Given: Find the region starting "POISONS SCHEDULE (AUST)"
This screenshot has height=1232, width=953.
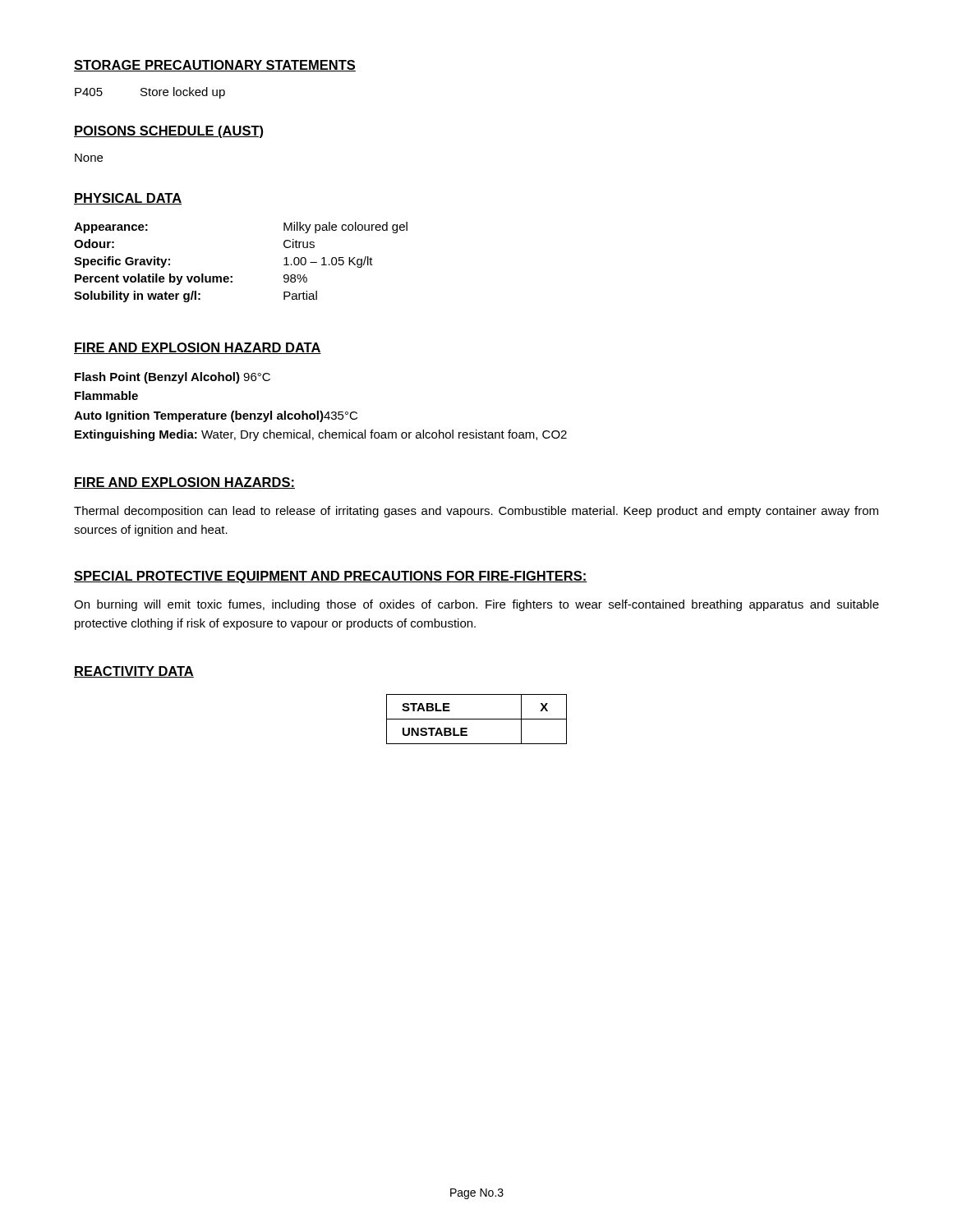Looking at the screenshot, I should [169, 131].
